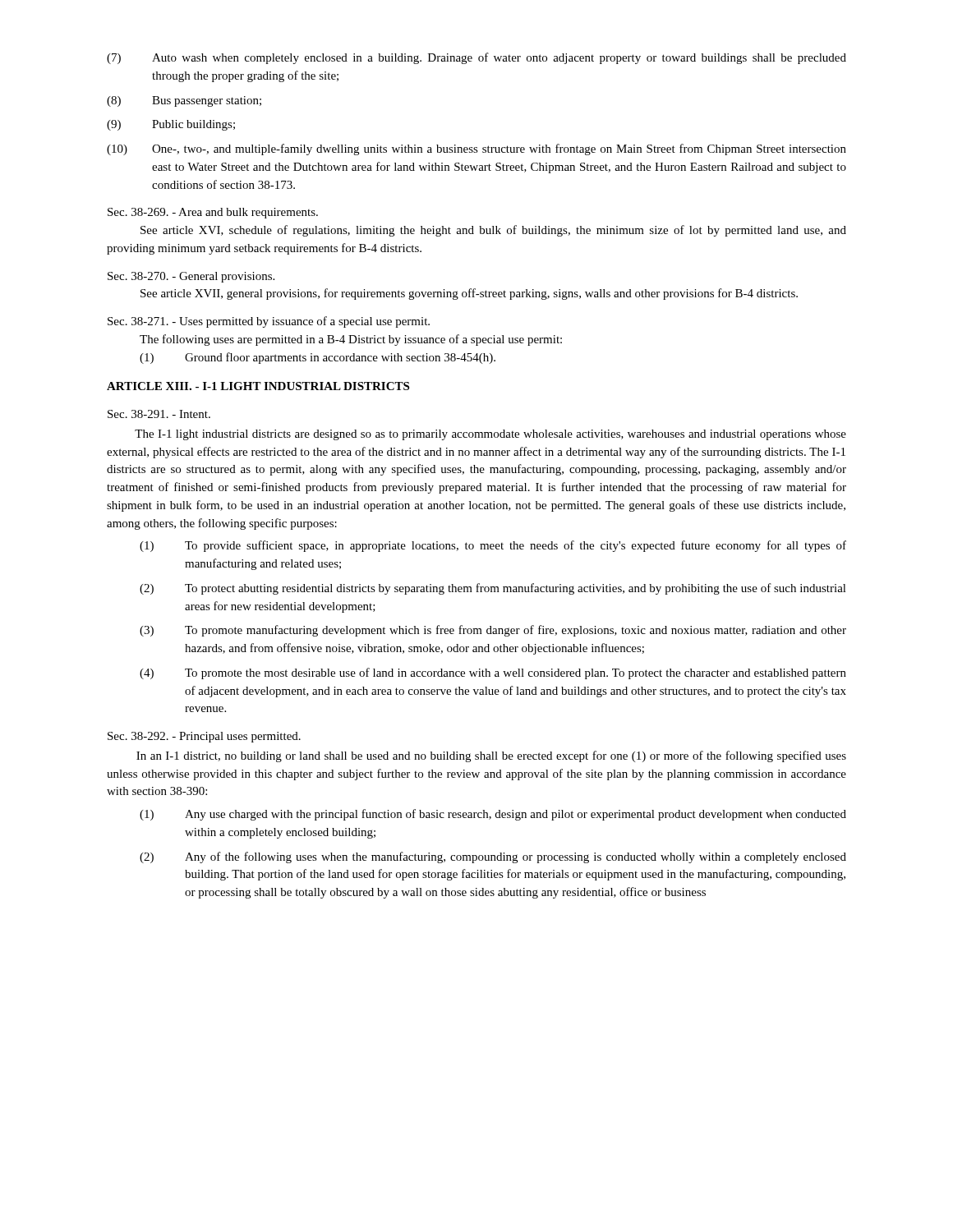Locate the list item with the text "(1) To provide sufficient space, in appropriate"
953x1232 pixels.
493,555
